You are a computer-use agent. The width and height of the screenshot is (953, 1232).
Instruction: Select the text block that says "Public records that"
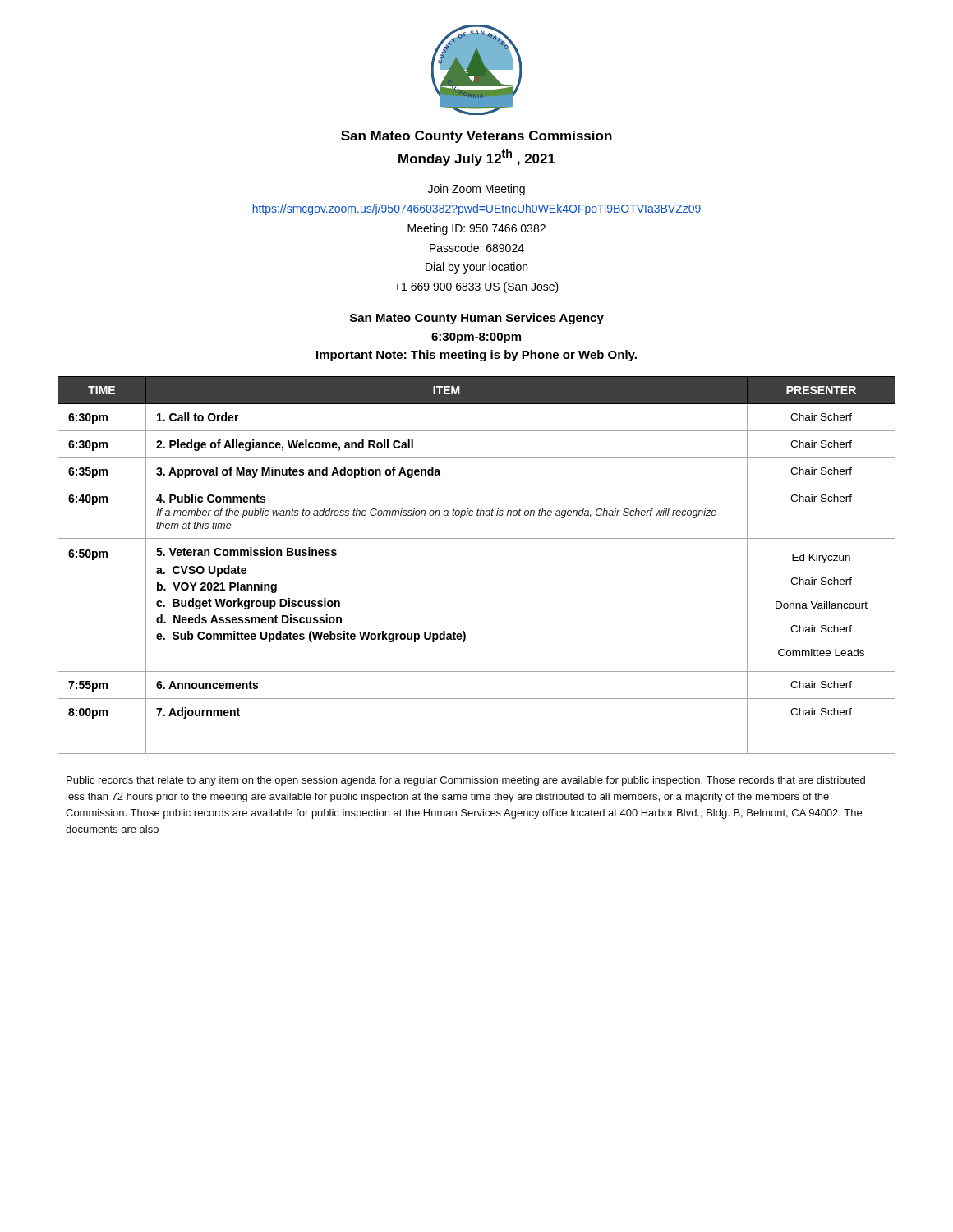pyautogui.click(x=466, y=804)
